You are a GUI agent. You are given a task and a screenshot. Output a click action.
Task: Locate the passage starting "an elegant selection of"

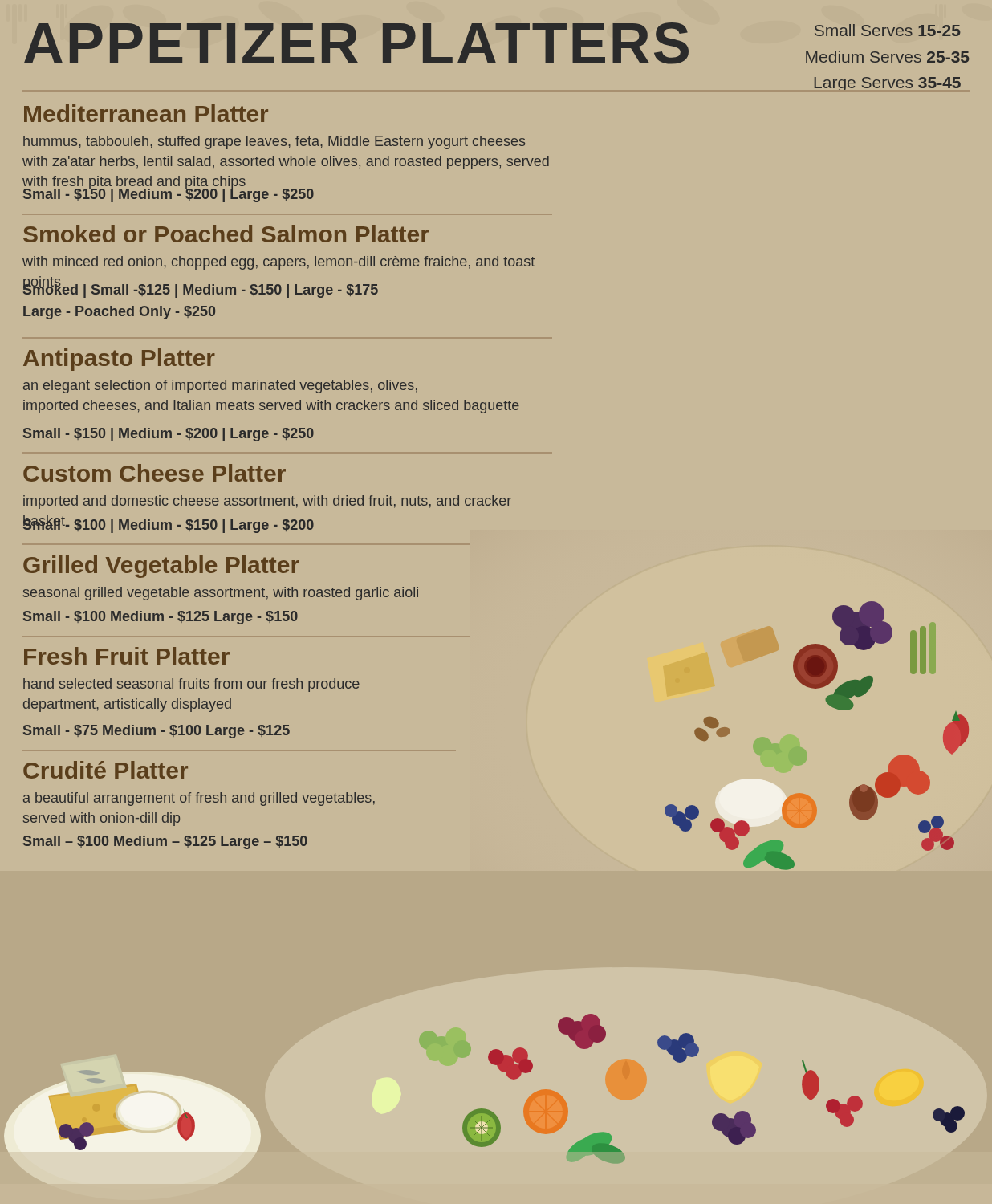tap(271, 395)
